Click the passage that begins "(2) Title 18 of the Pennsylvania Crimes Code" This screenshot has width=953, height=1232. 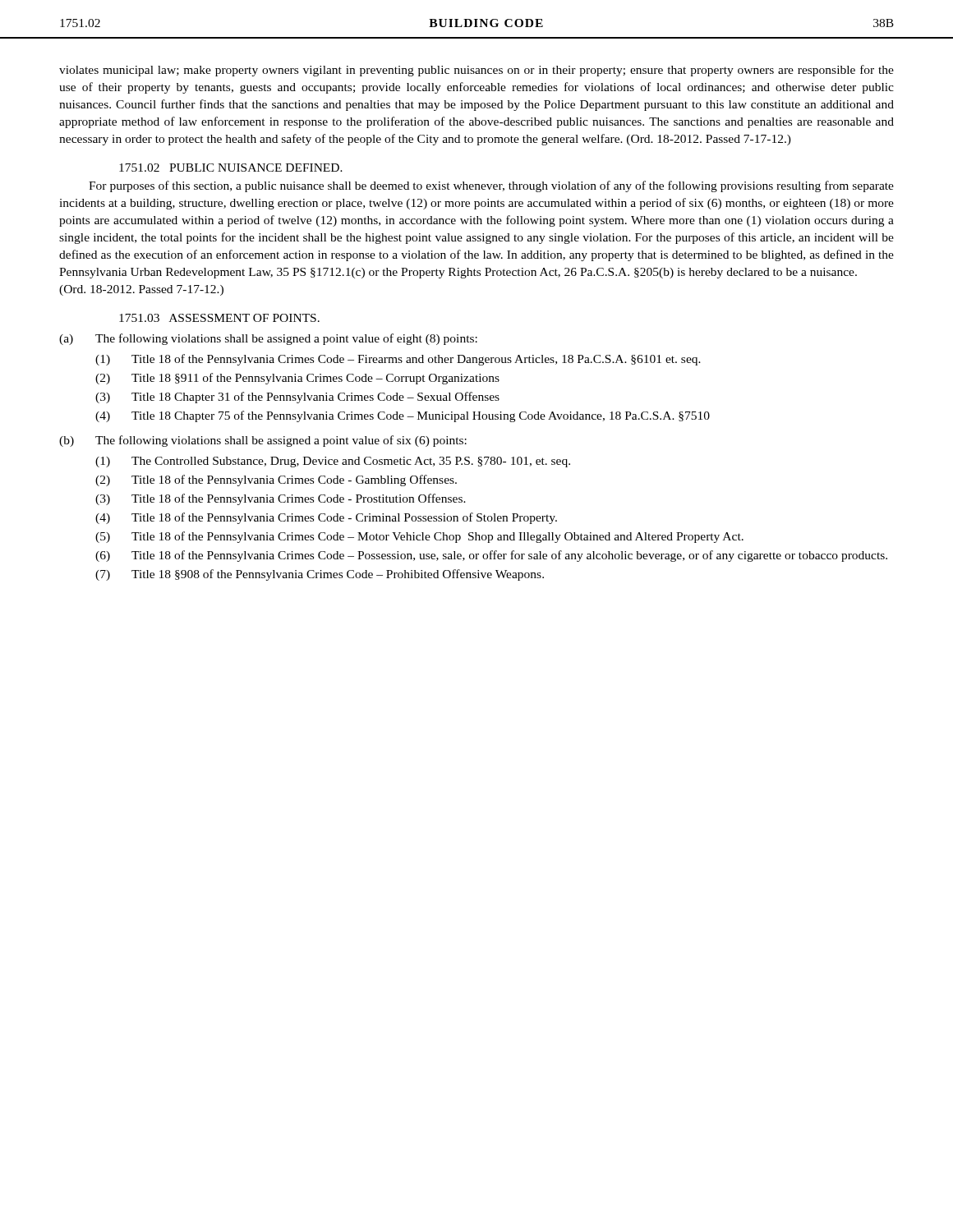(276, 480)
